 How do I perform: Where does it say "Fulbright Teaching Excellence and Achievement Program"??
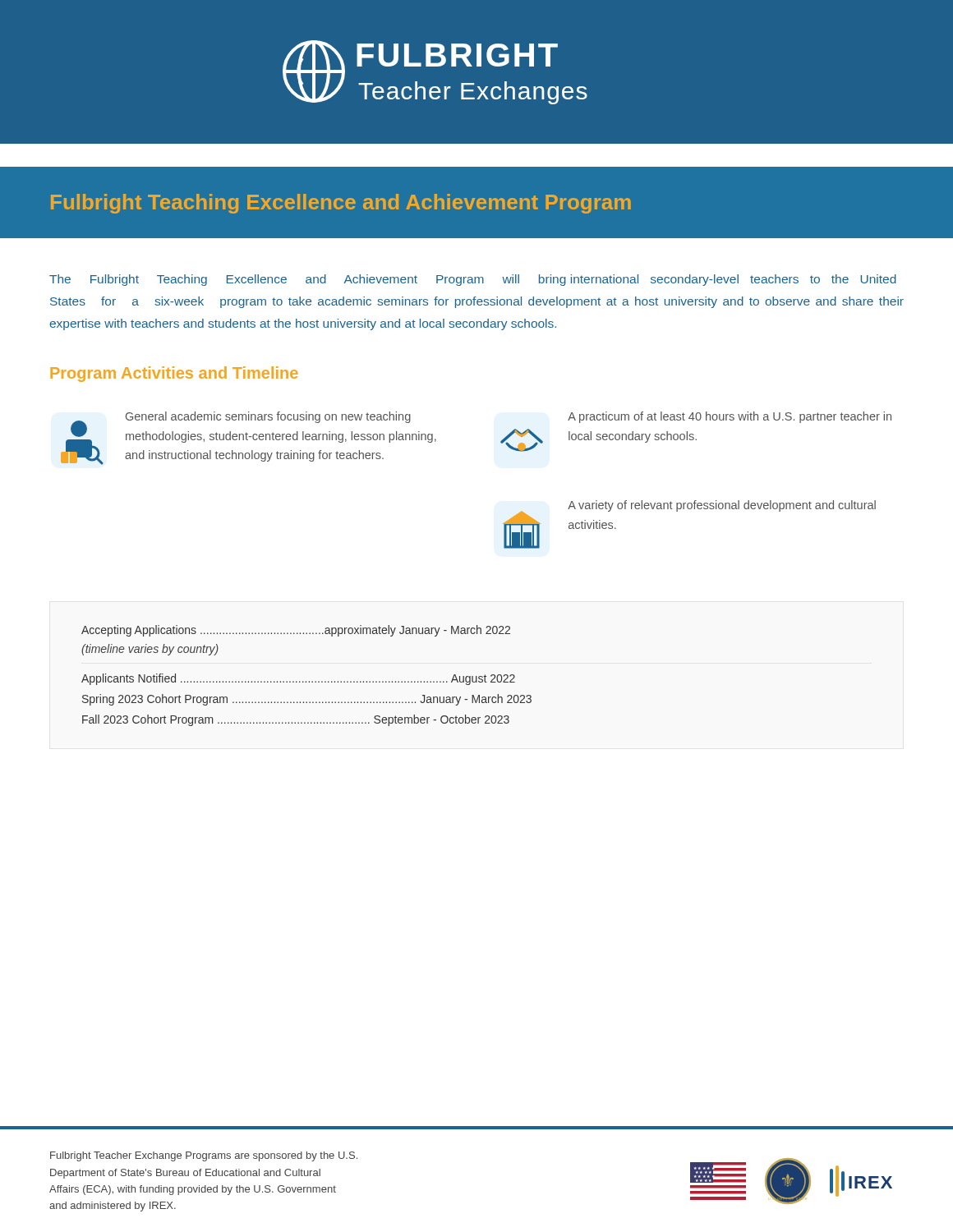coord(476,202)
